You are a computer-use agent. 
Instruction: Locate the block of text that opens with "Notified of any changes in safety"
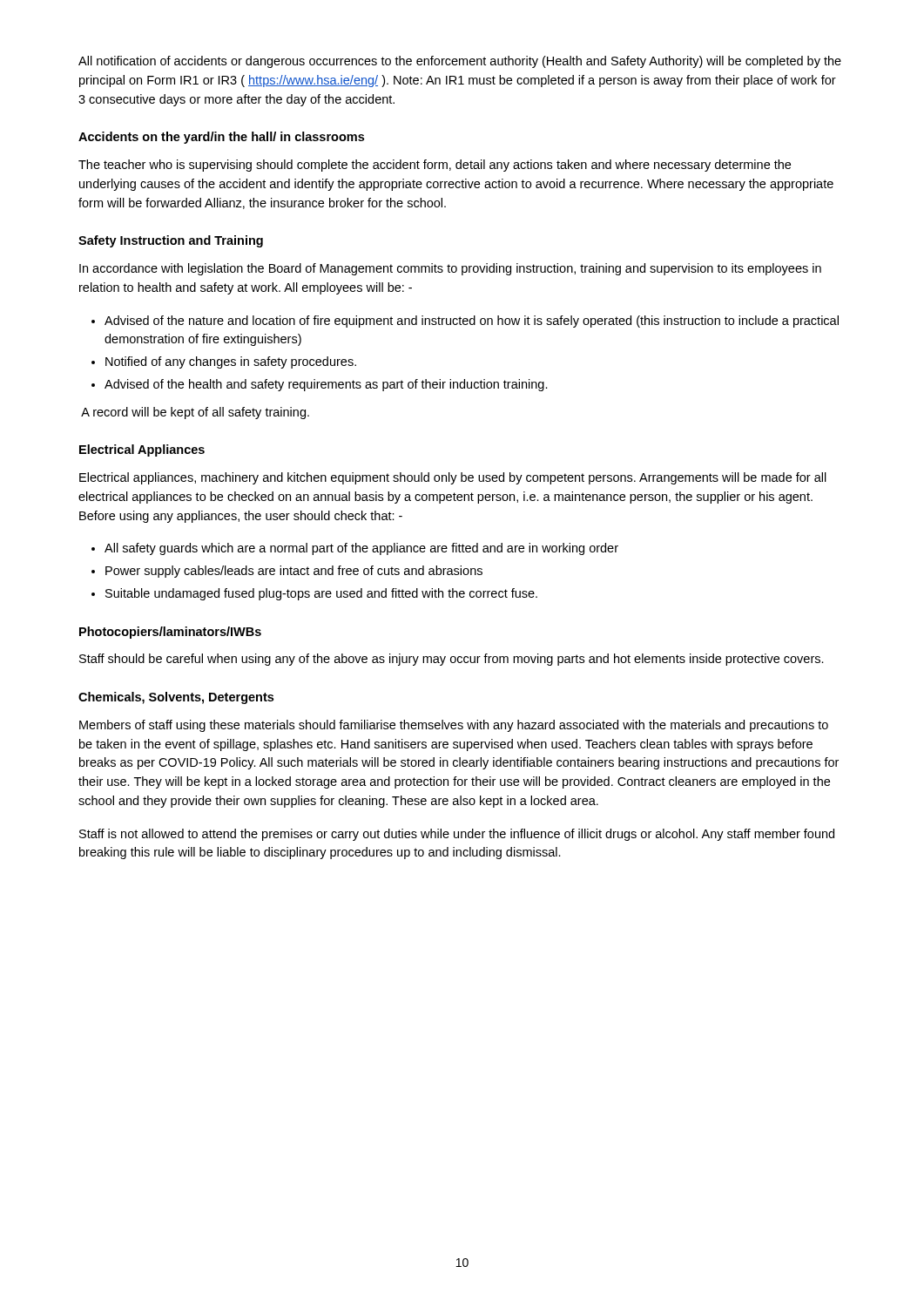tap(231, 362)
